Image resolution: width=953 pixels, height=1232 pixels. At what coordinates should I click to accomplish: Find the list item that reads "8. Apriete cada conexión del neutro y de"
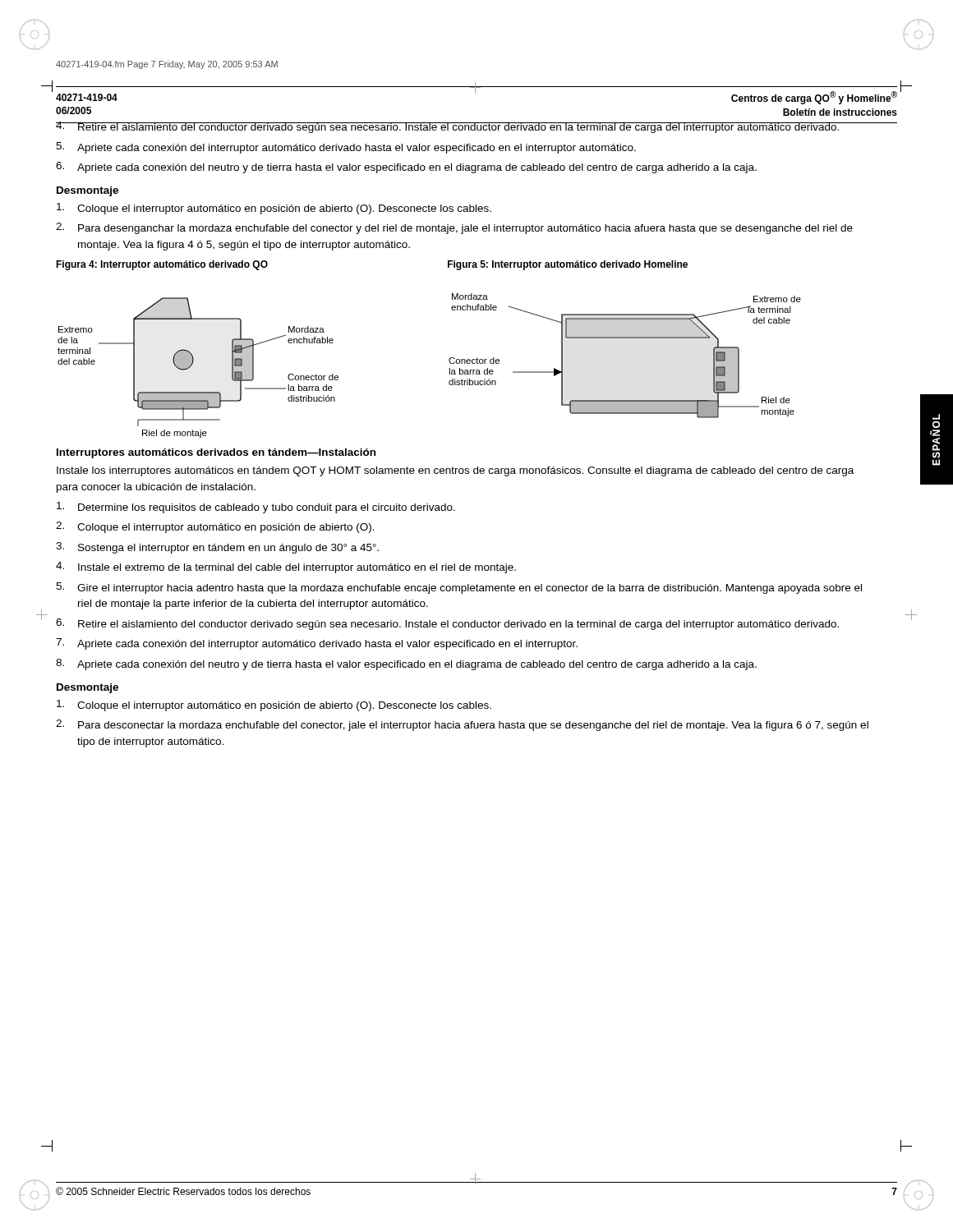tap(463, 664)
